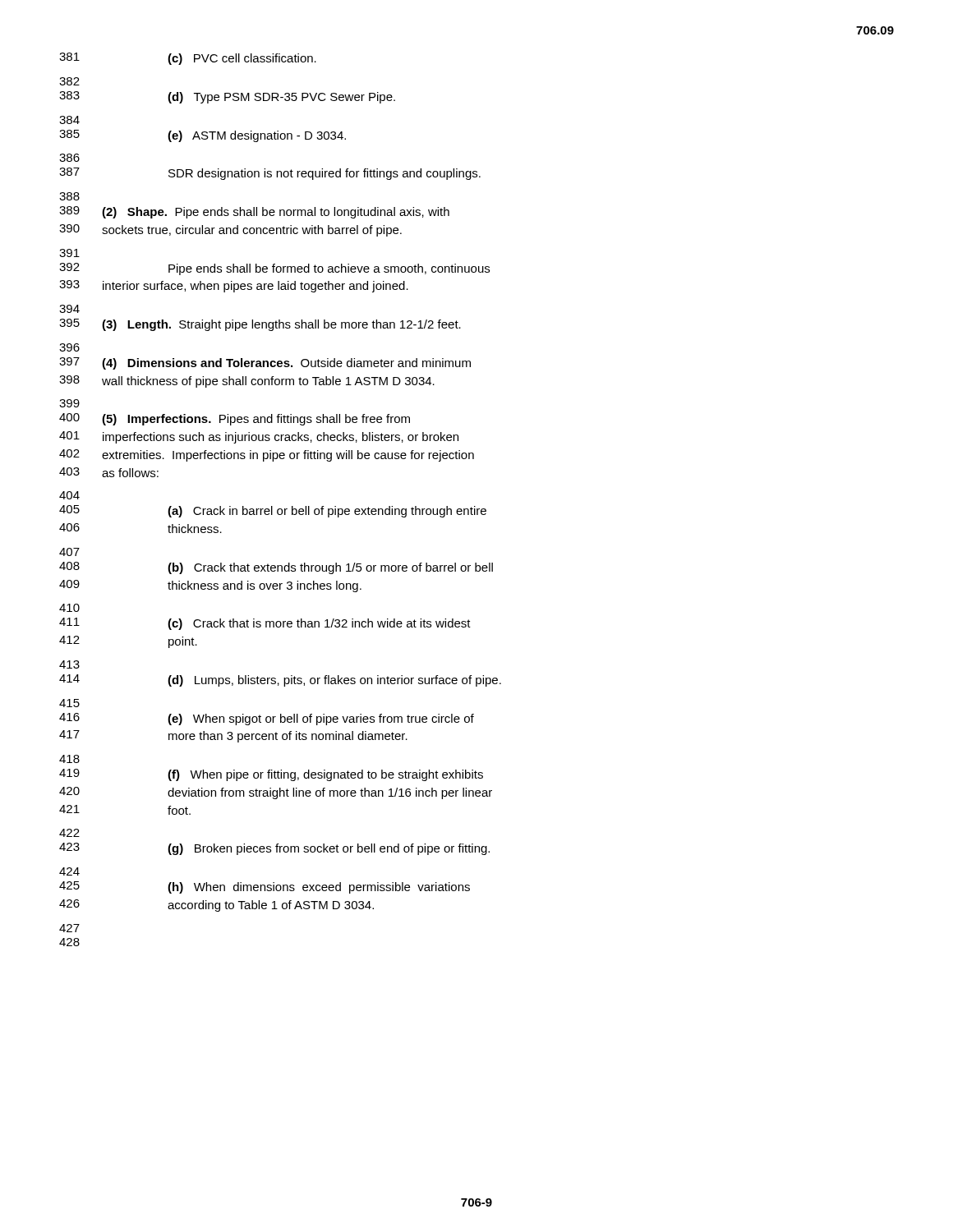Select the list item with the text "397 (4) Dimensions"
The width and height of the screenshot is (953, 1232).
pos(476,372)
